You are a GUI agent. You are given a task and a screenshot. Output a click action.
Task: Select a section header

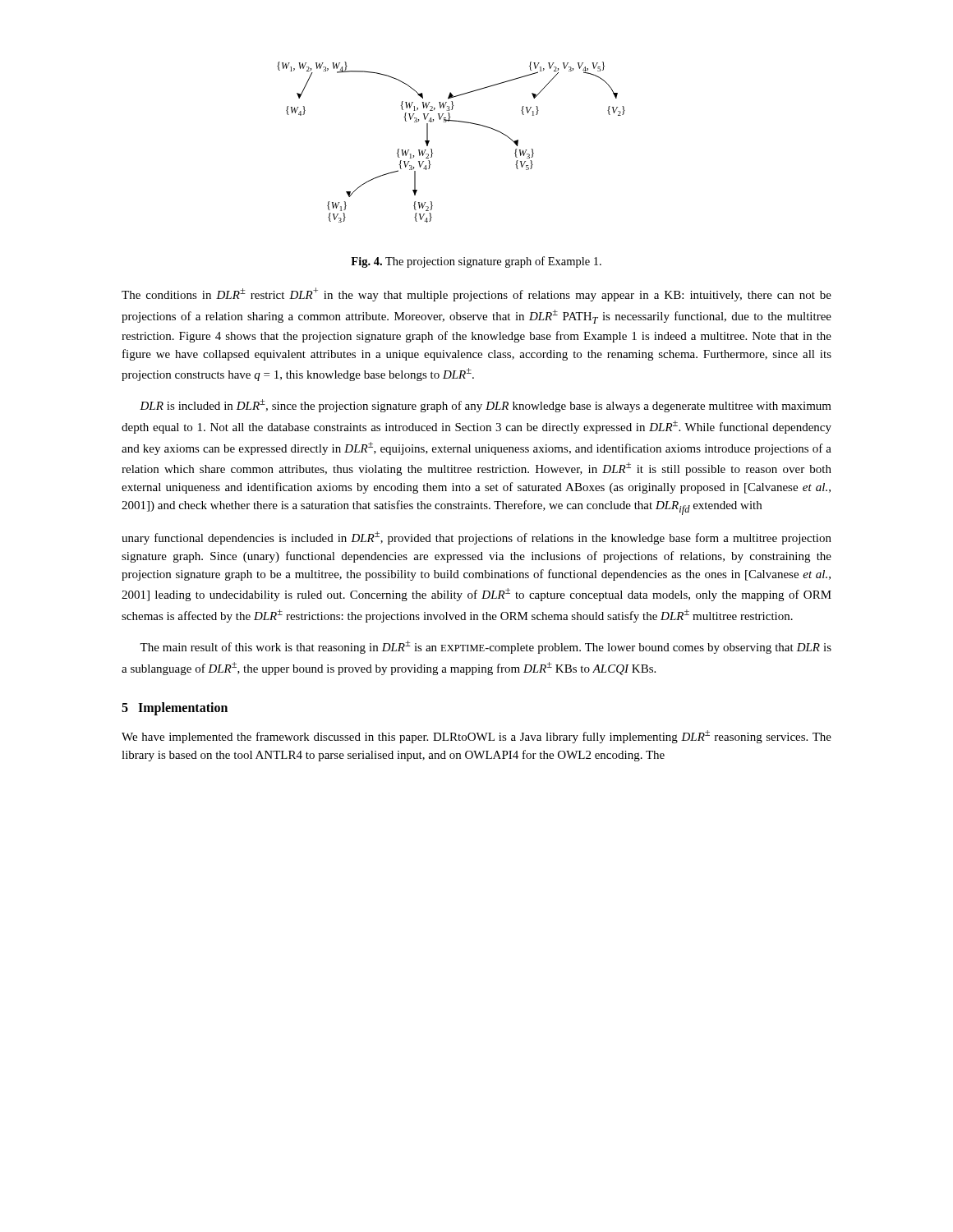(175, 708)
